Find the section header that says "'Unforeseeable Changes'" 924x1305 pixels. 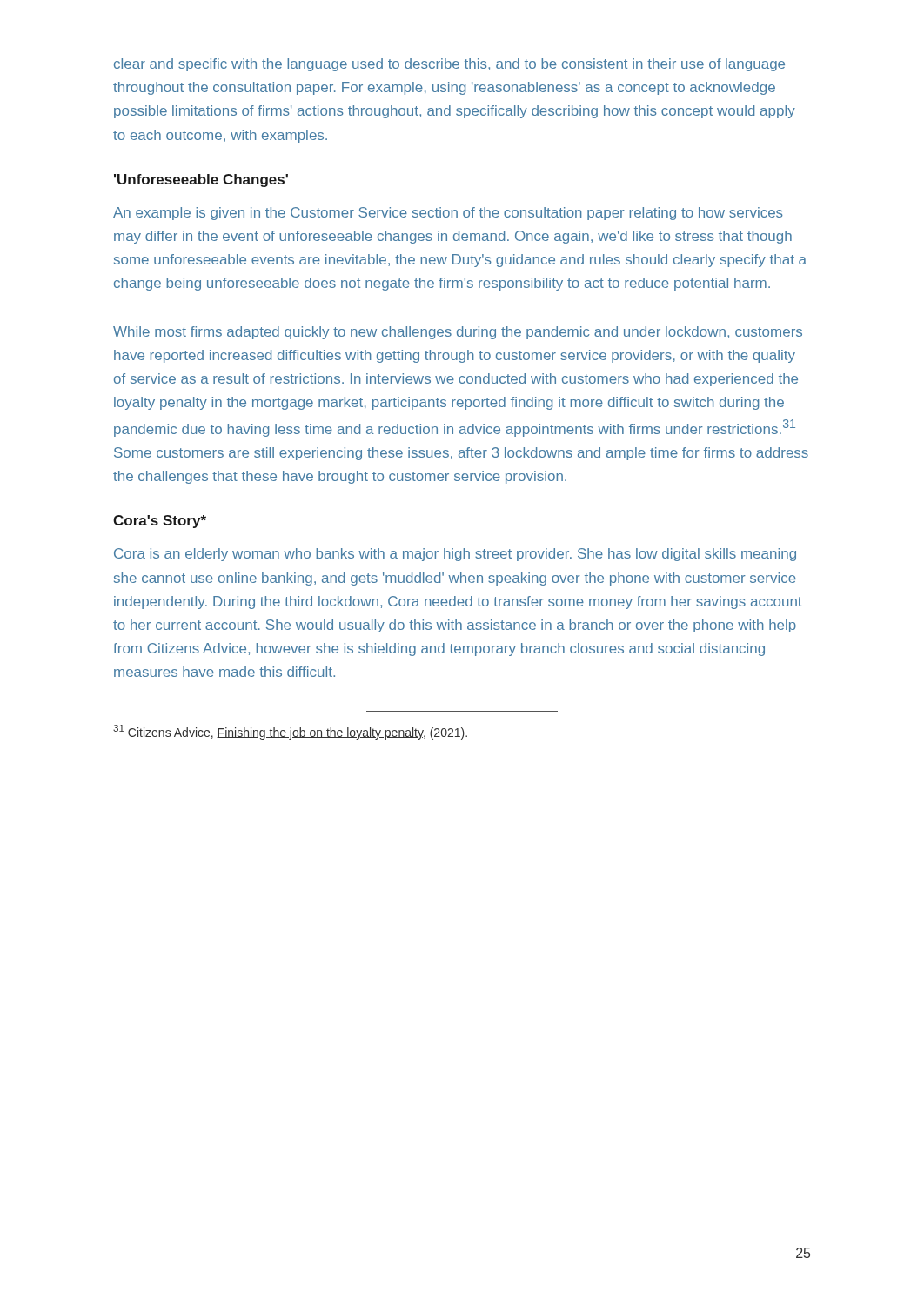click(x=201, y=179)
